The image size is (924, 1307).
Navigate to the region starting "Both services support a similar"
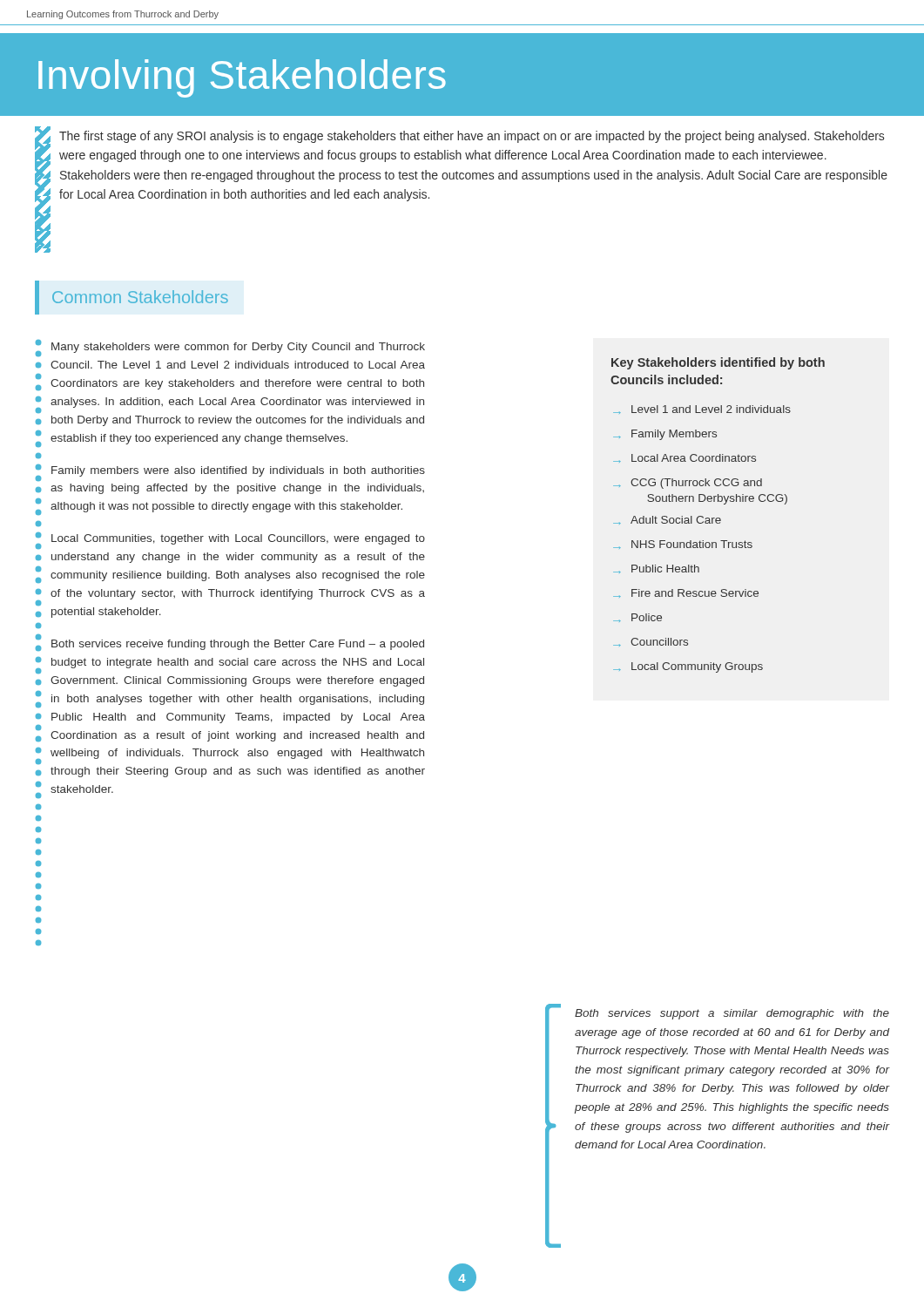(717, 1126)
